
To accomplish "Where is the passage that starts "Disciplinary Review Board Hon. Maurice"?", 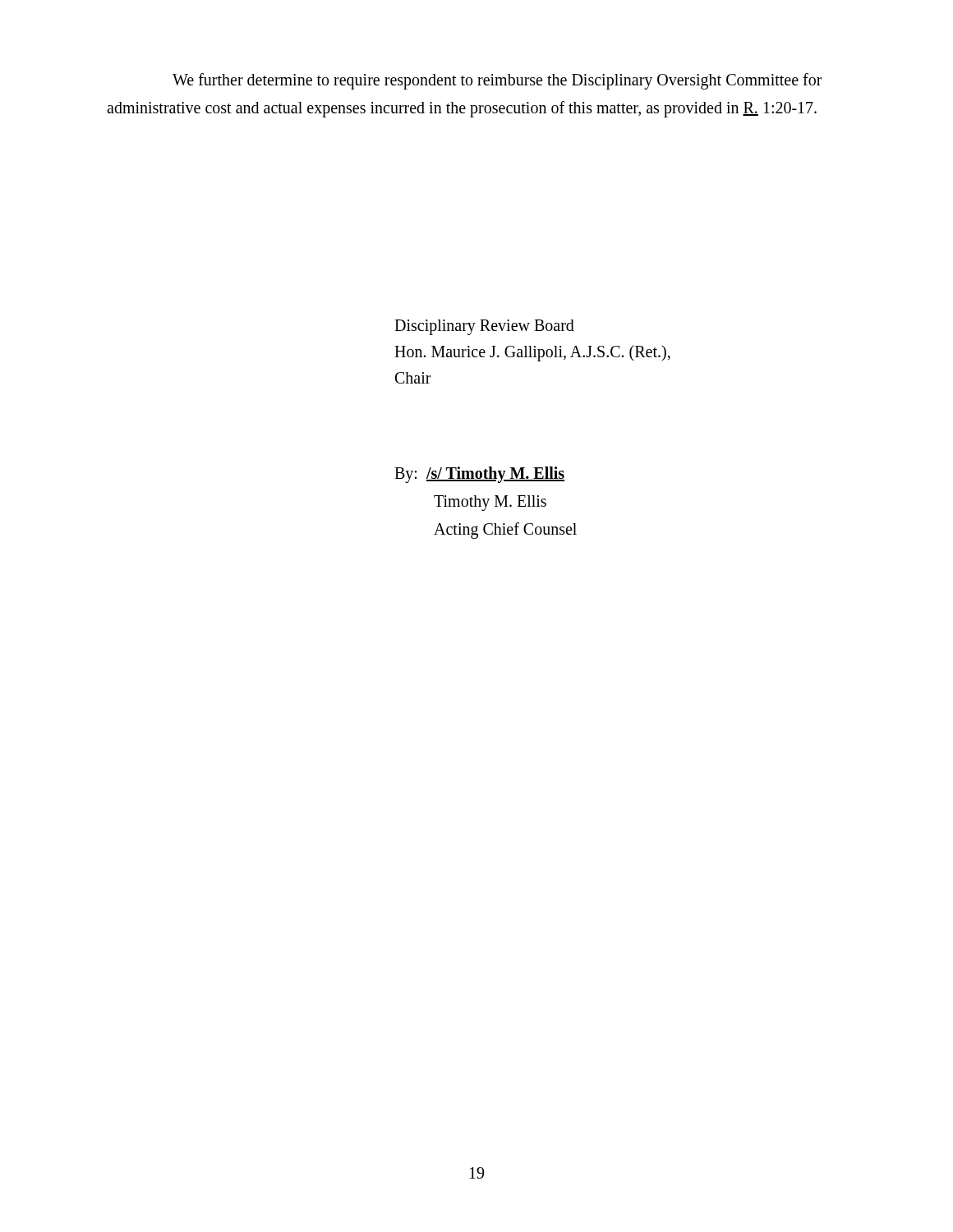I will (533, 351).
